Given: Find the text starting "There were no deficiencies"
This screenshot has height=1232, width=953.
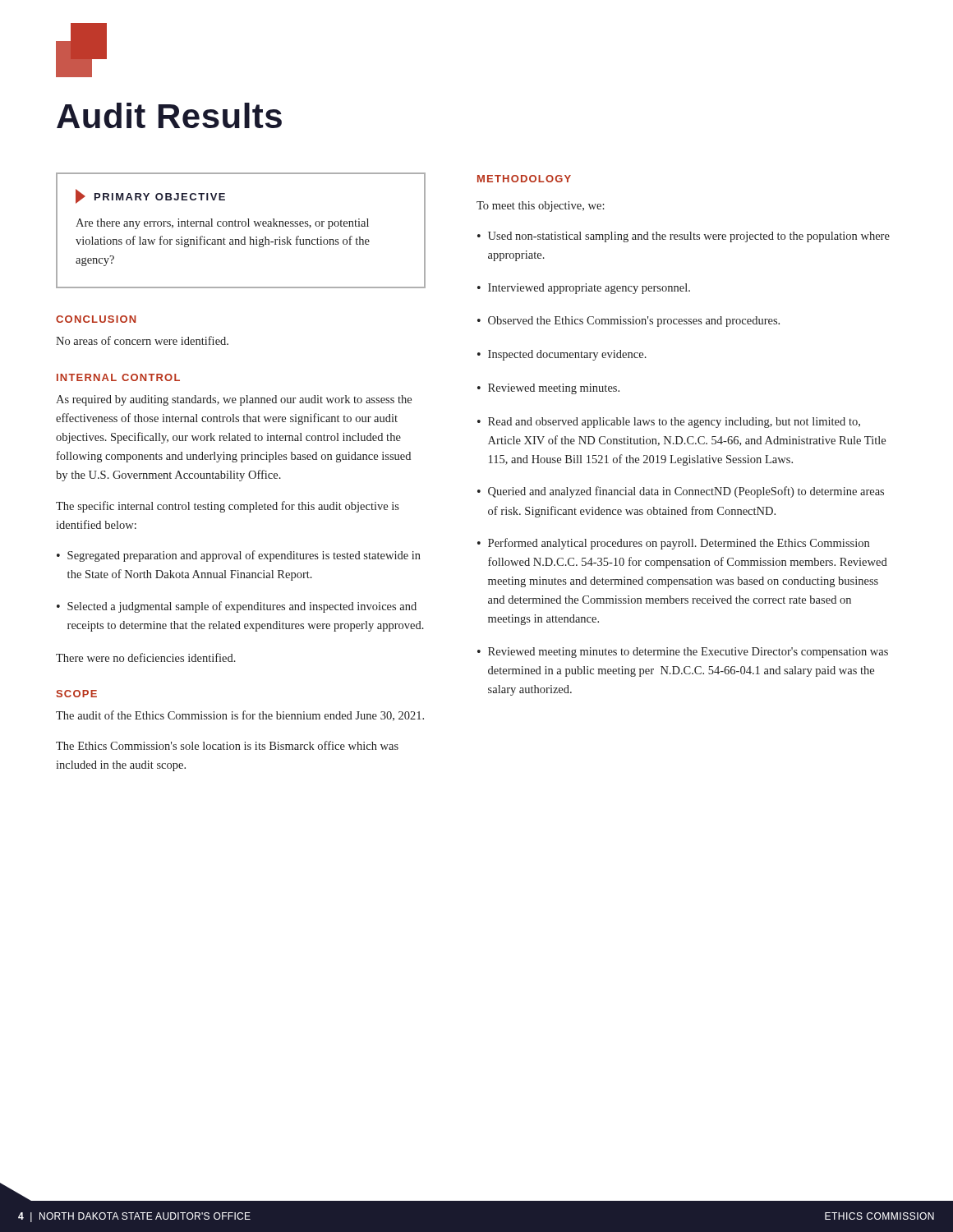Looking at the screenshot, I should click(146, 658).
